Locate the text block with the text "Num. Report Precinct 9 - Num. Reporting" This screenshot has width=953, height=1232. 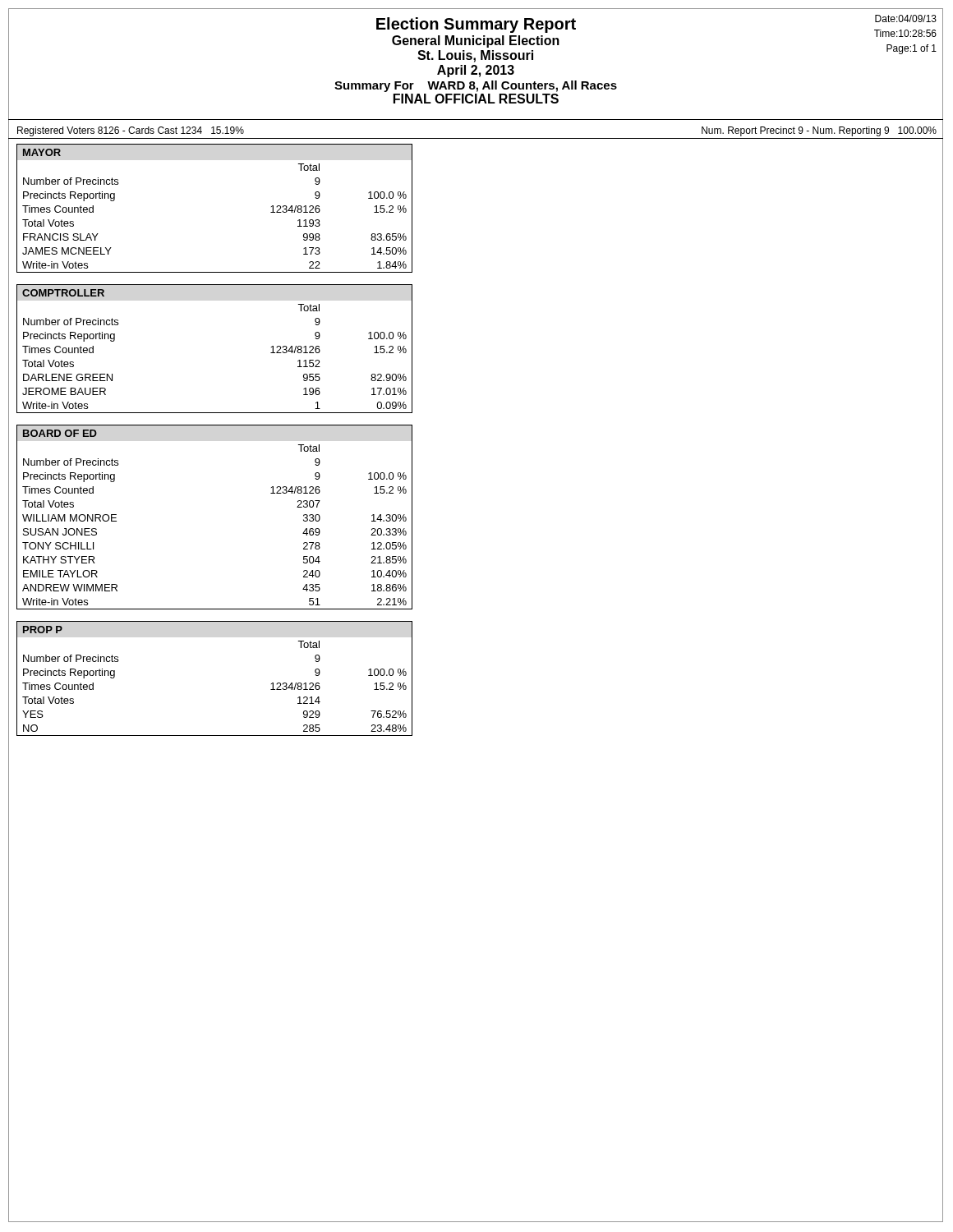pyautogui.click(x=819, y=131)
